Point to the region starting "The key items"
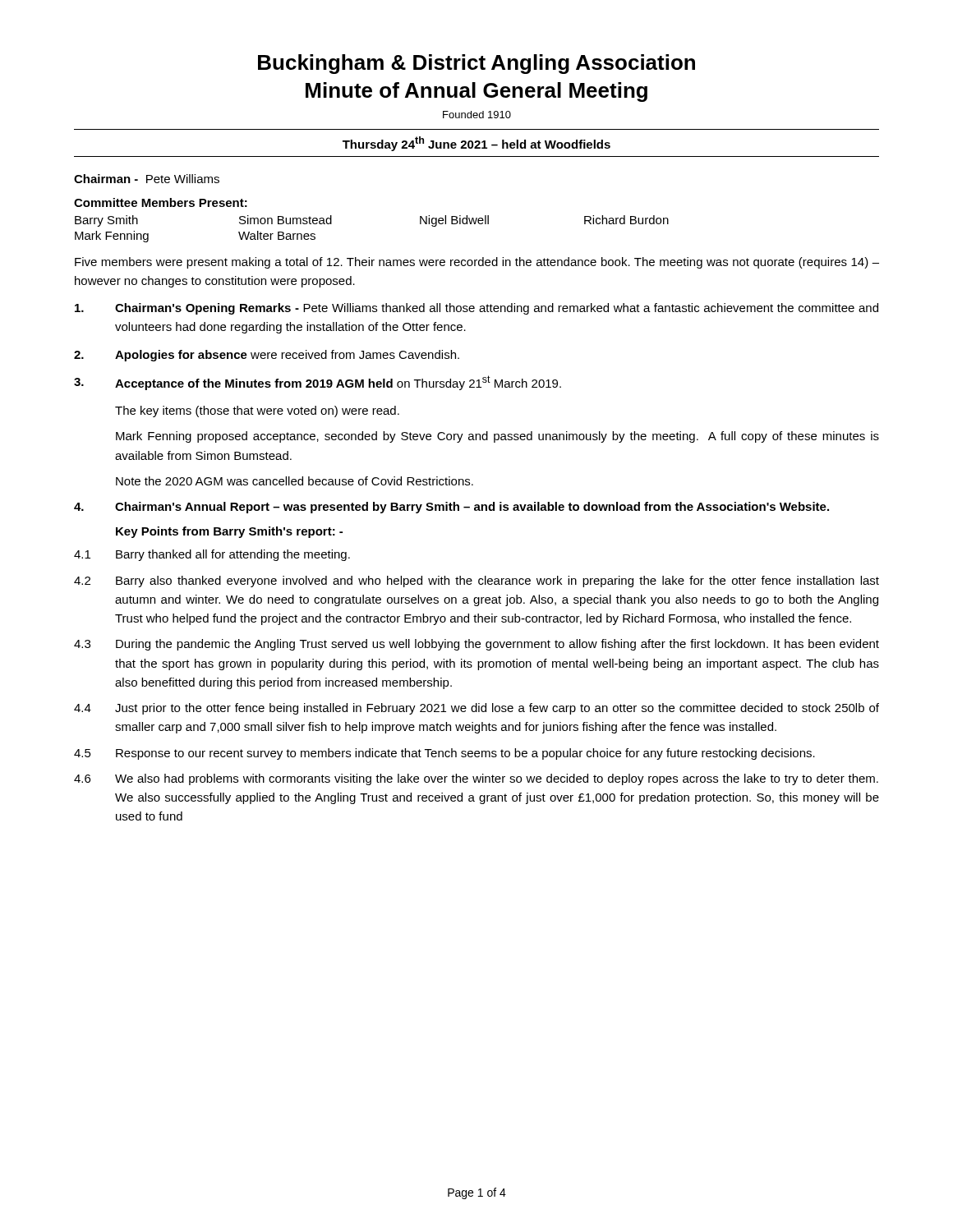This screenshot has width=953, height=1232. (258, 410)
